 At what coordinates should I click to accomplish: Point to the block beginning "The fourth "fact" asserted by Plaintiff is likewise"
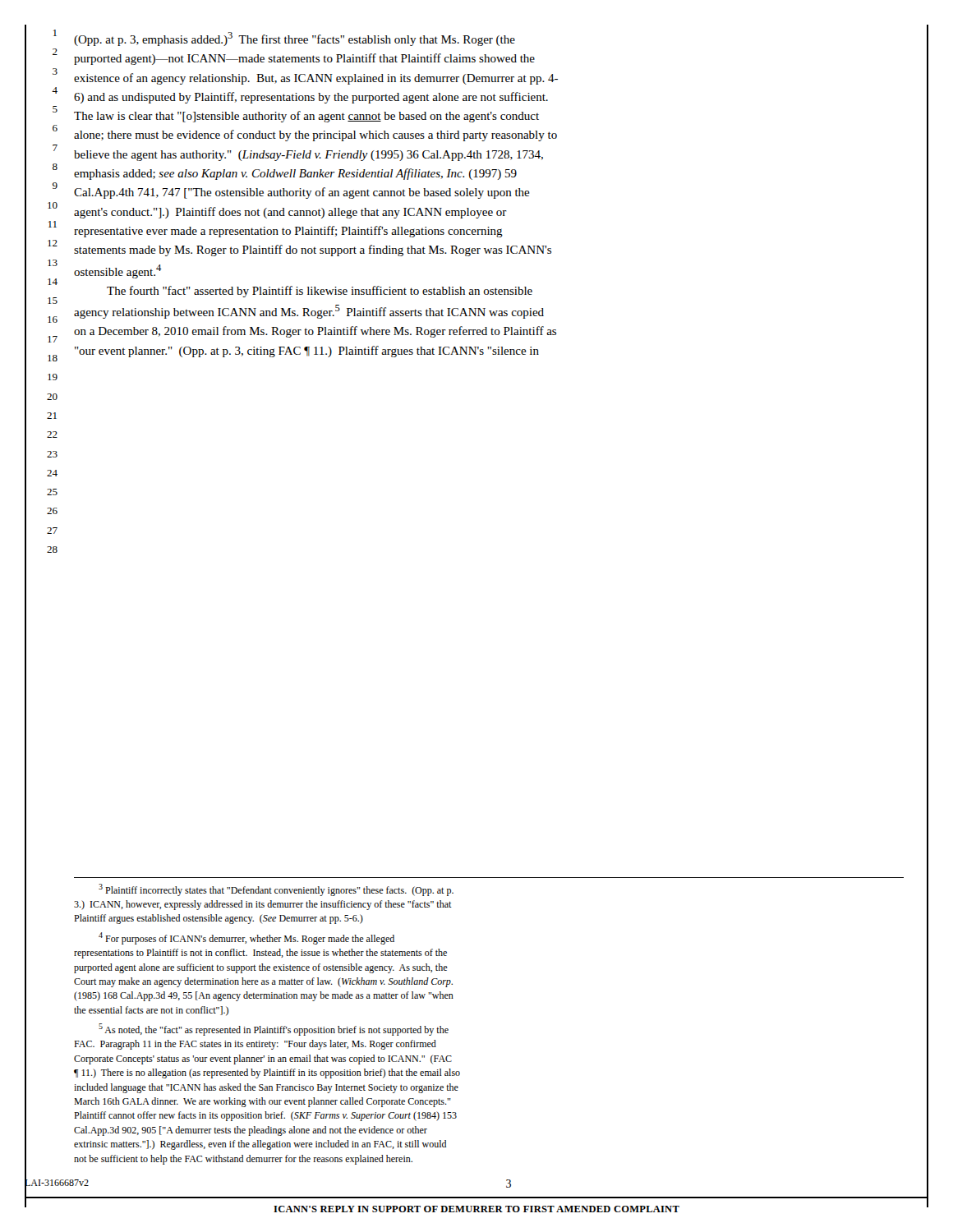point(489,321)
